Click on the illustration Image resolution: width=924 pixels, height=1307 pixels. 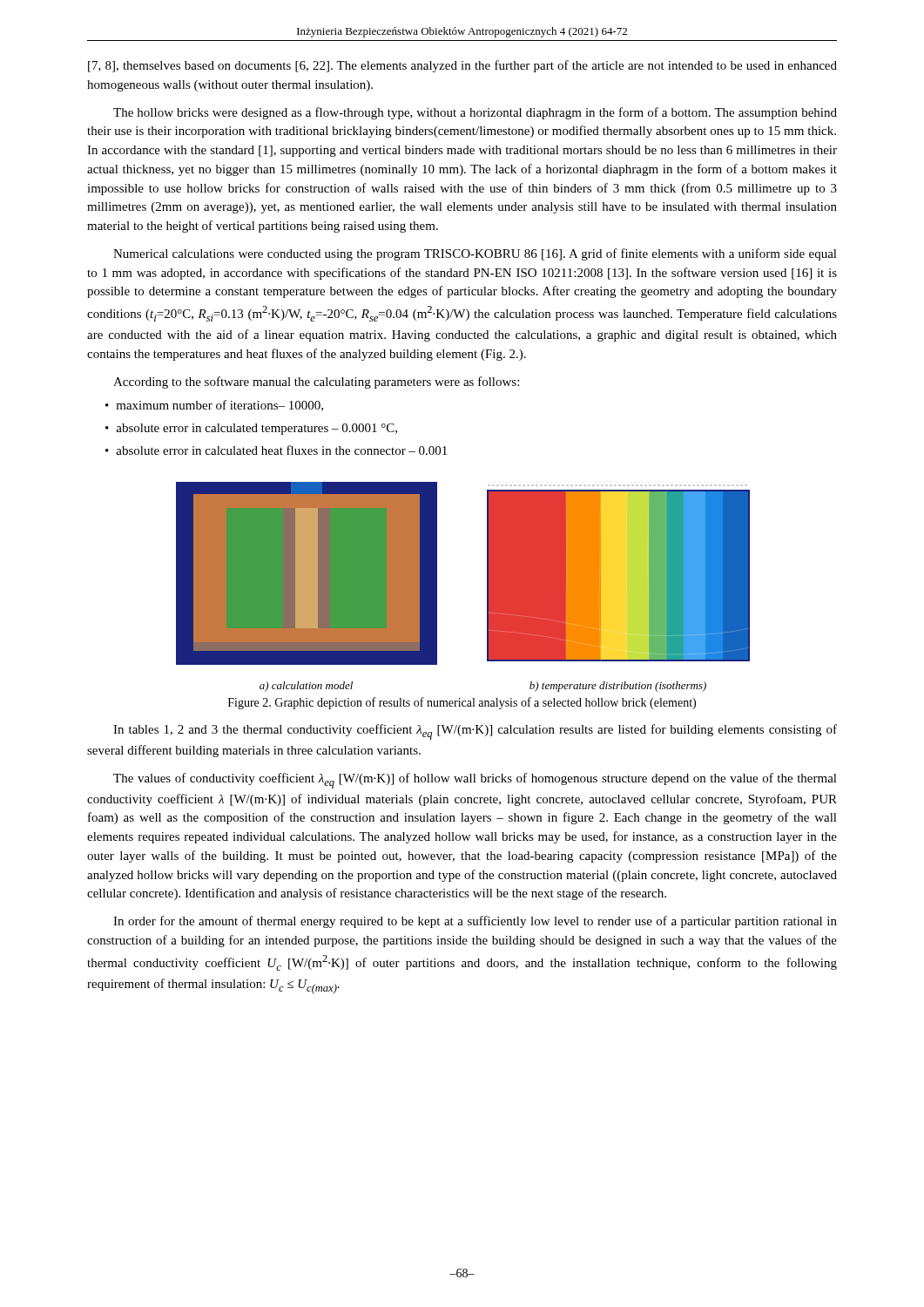pos(462,583)
